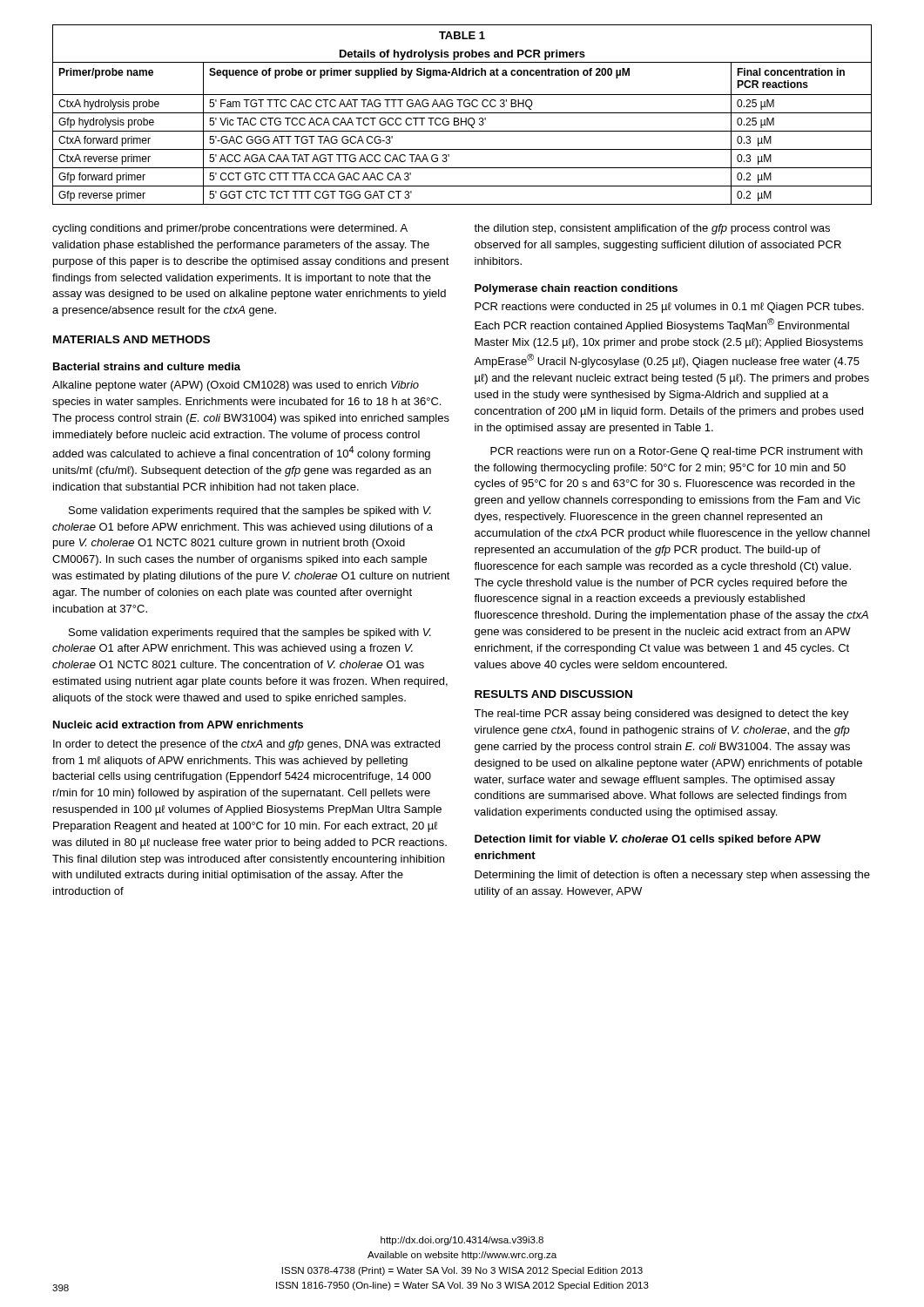Click on the region starting "PCR reactions were run on"
The height and width of the screenshot is (1307, 924).
tap(672, 558)
